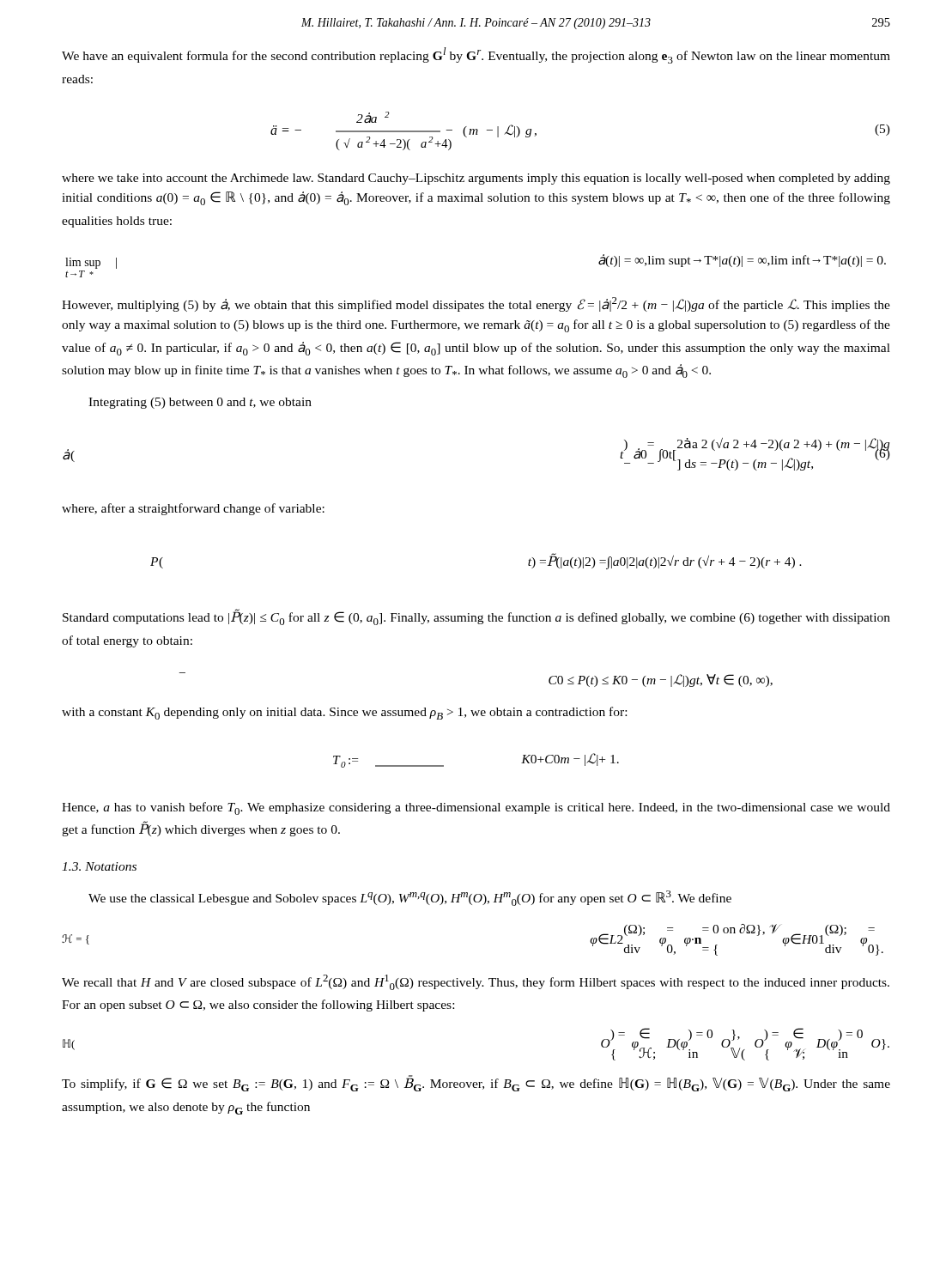Select the text block that says "However, multiplying (5) by ȧ, we obtain that"

(x=476, y=337)
